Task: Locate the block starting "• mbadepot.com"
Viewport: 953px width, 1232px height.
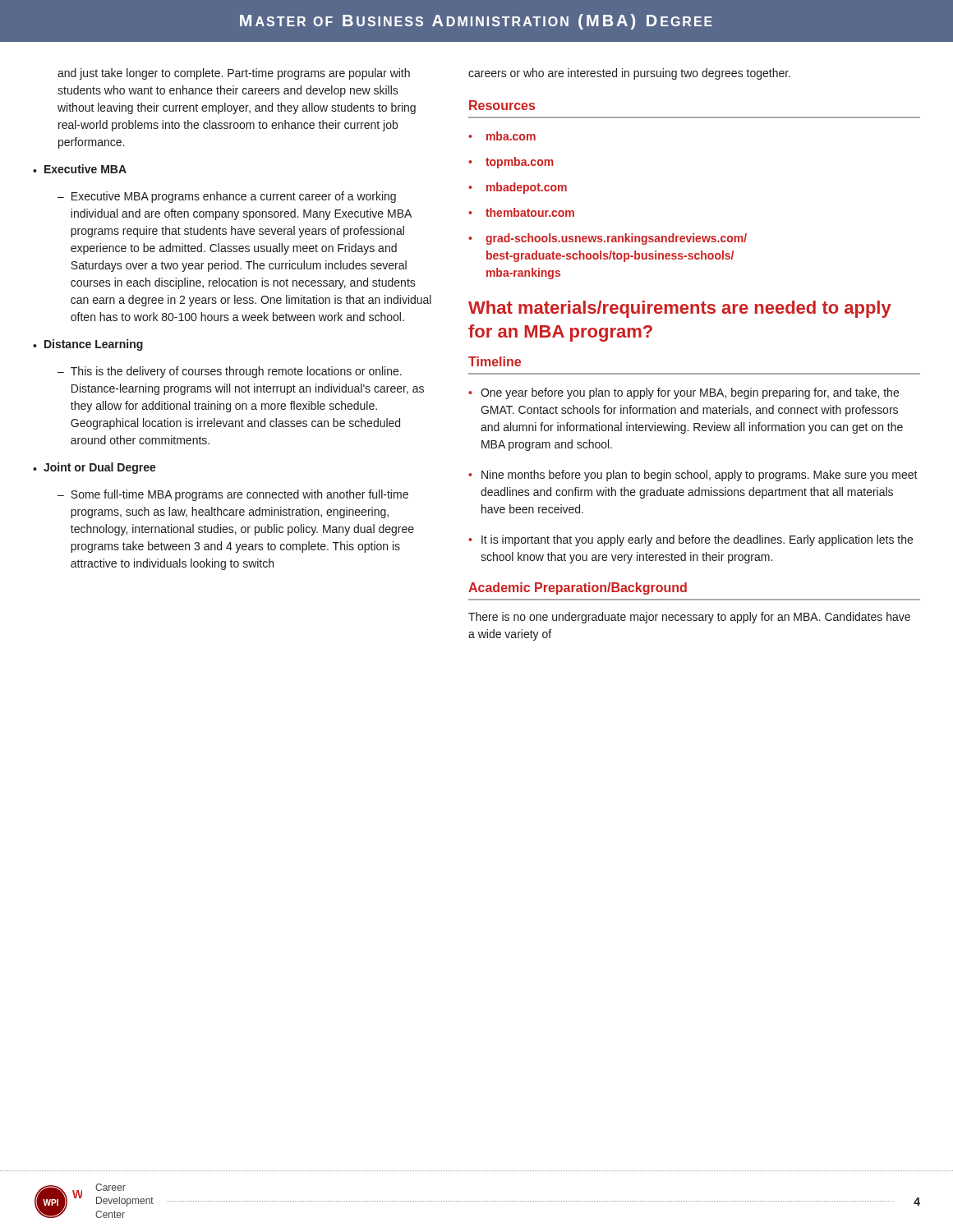Action: (518, 188)
